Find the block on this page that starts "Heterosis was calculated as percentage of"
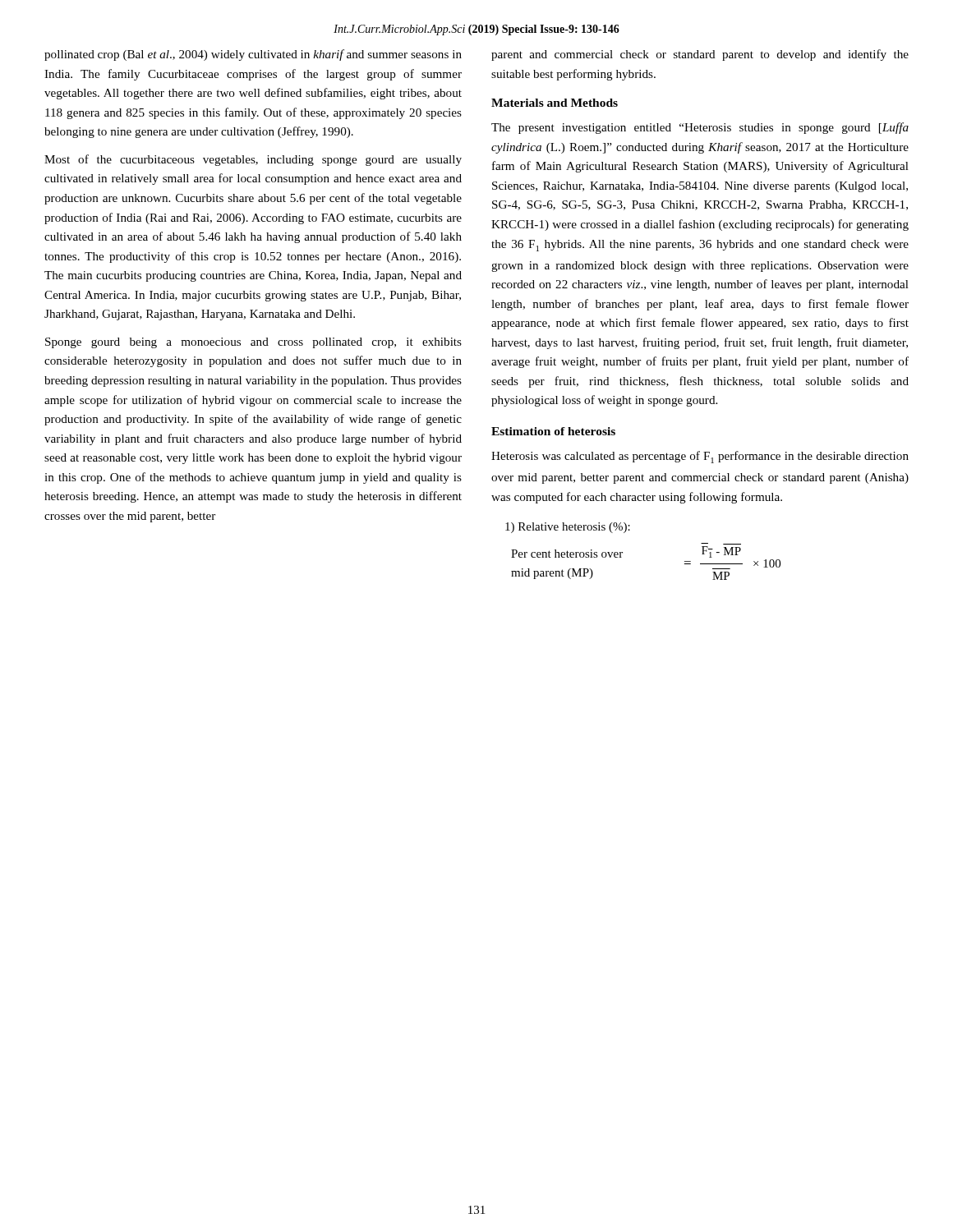Screen dimensions: 1232x953 pyautogui.click(x=700, y=476)
